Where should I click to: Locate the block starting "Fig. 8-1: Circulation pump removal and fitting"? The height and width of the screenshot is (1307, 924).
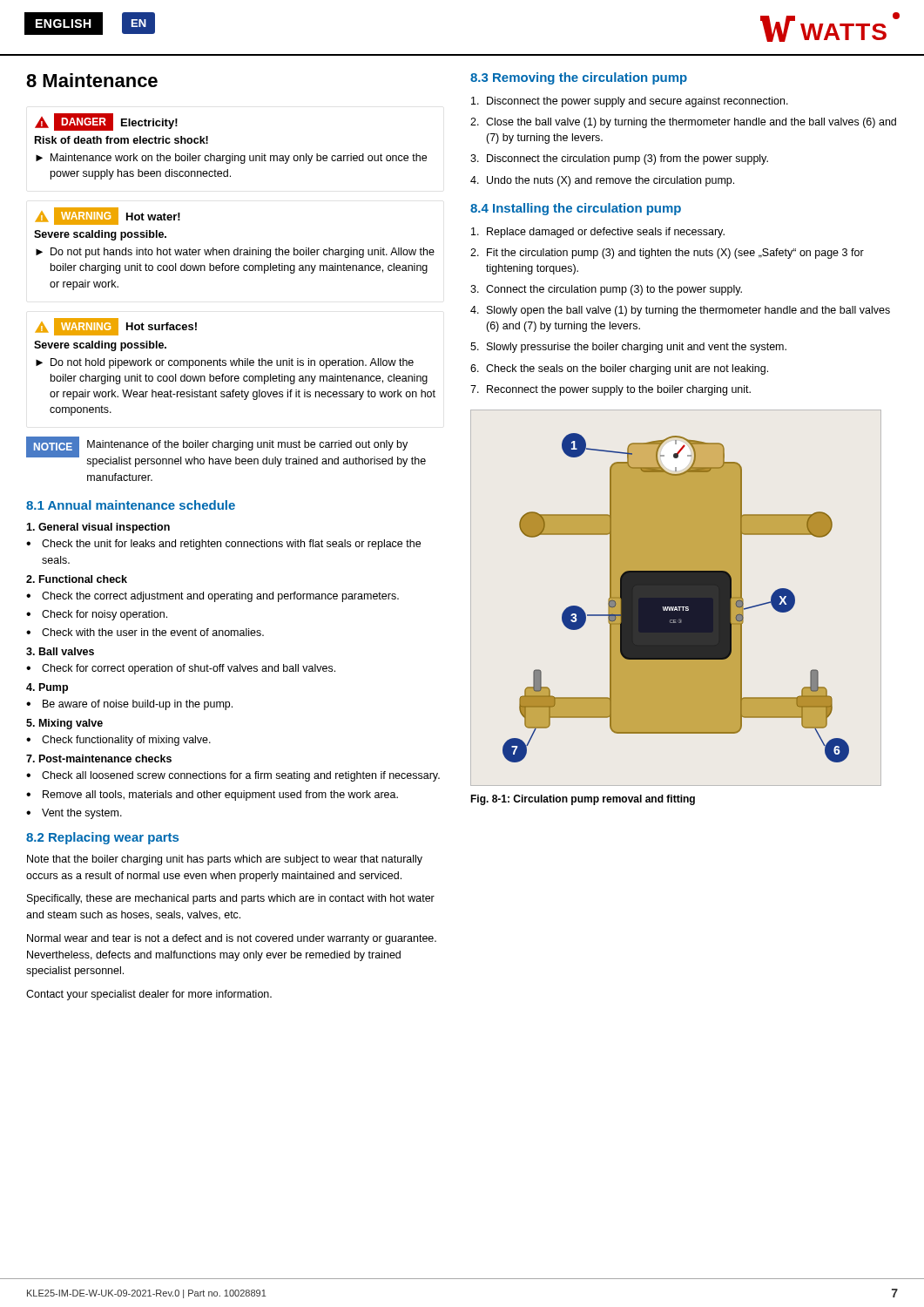(x=583, y=799)
